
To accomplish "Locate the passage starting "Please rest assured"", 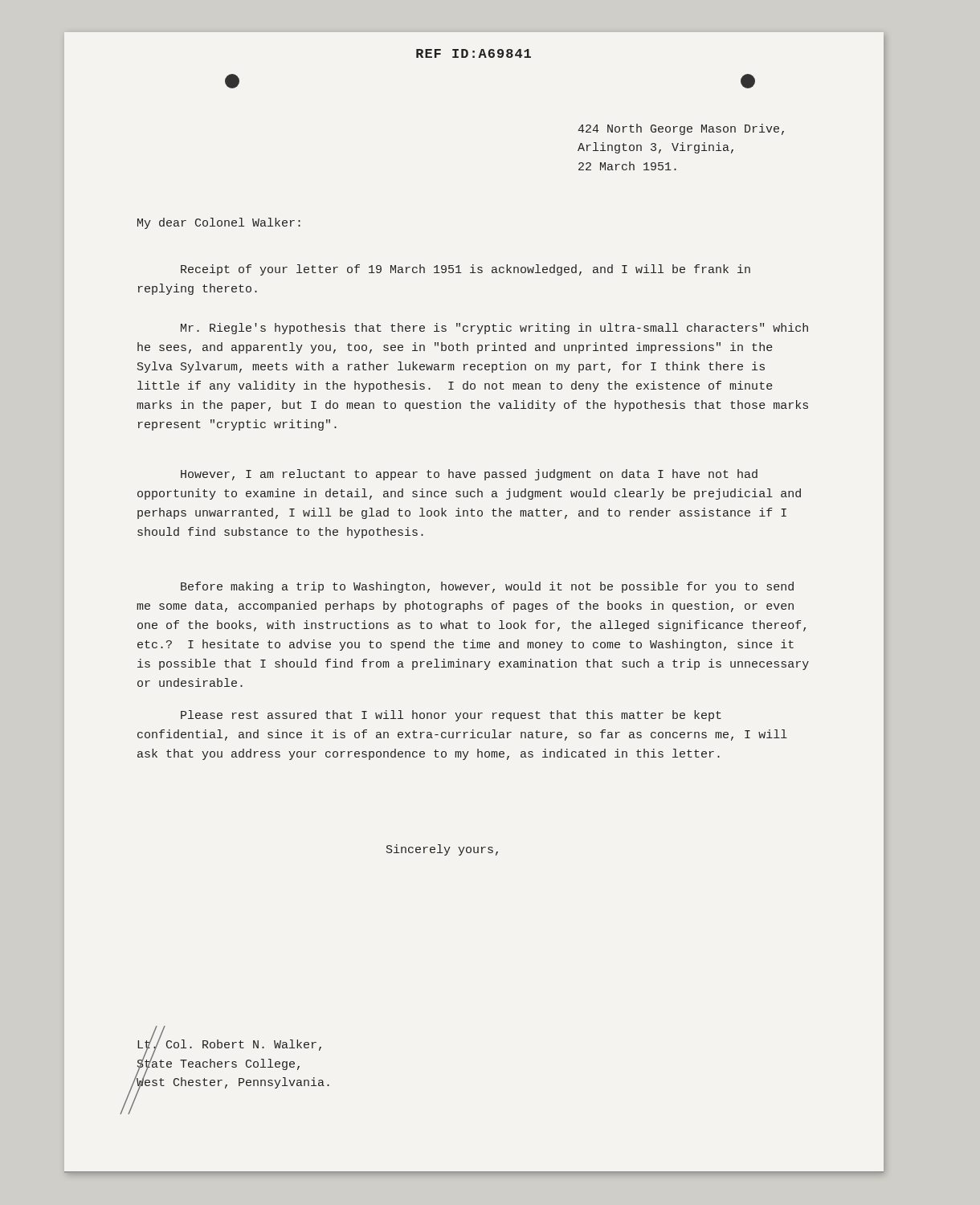I will [462, 735].
